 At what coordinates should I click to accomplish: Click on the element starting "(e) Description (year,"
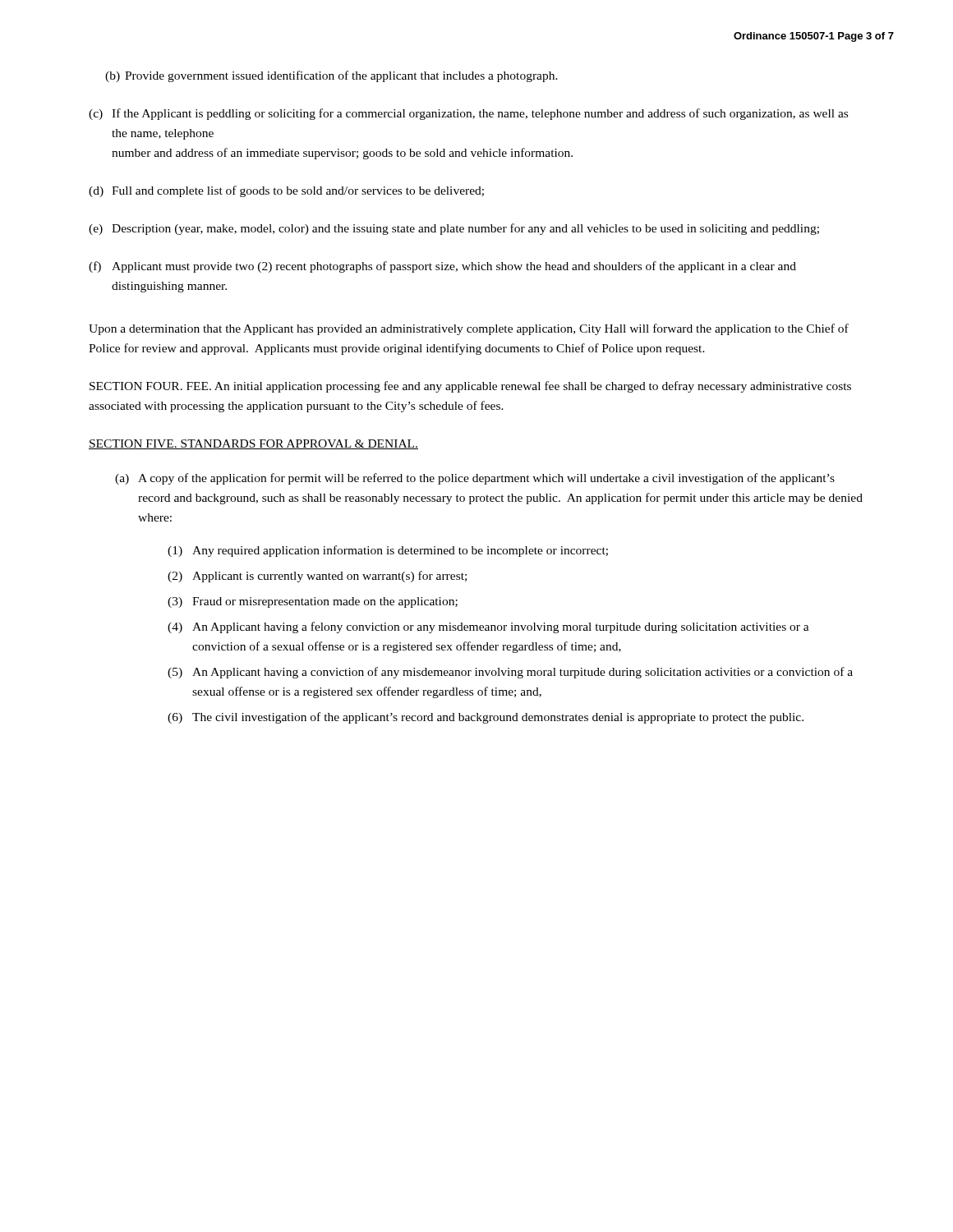coord(454,228)
